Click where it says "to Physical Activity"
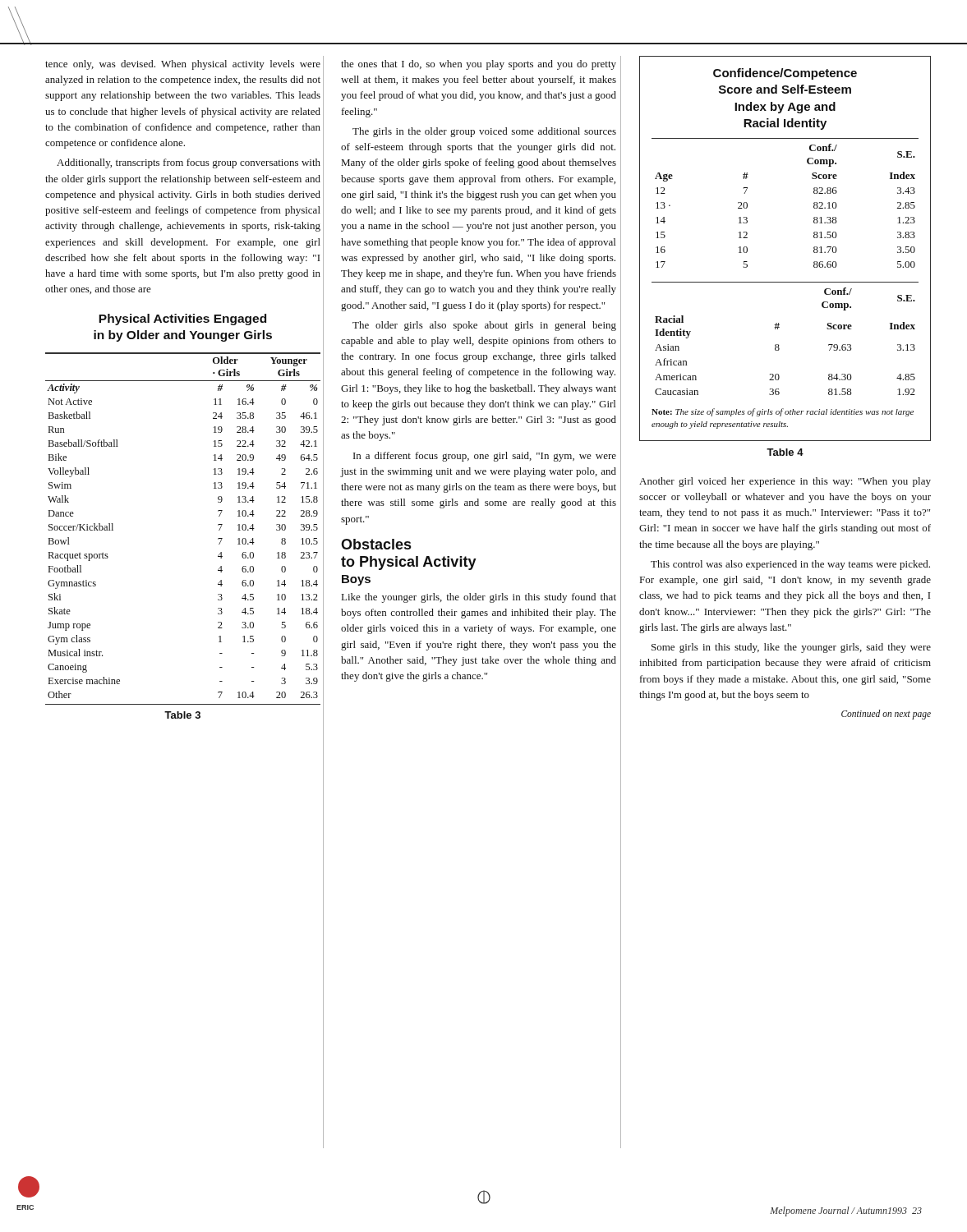This screenshot has width=967, height=1232. coord(409,562)
